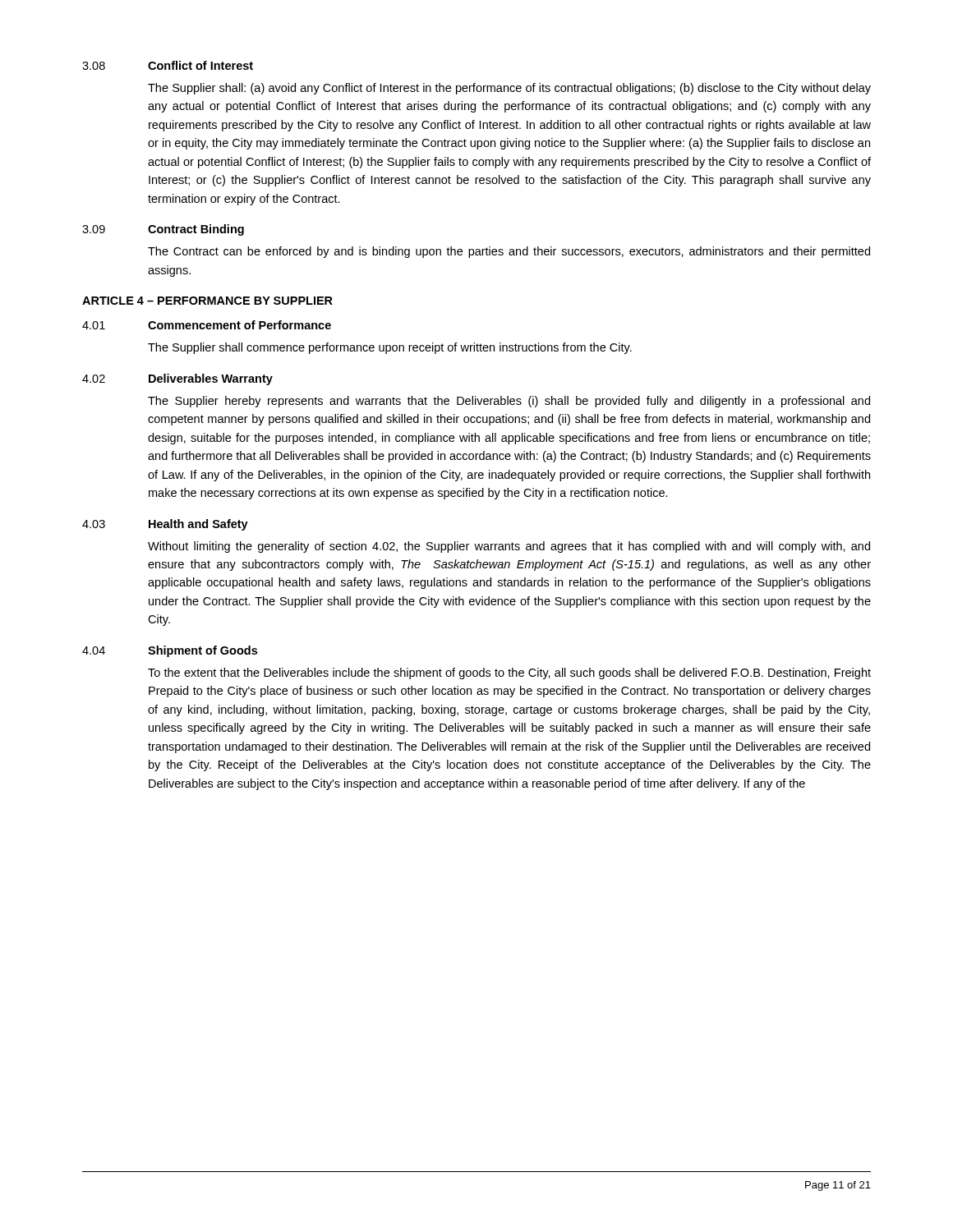The height and width of the screenshot is (1232, 953).
Task: Locate the passage starting "4.02 Deliverables Warranty"
Action: pos(177,379)
